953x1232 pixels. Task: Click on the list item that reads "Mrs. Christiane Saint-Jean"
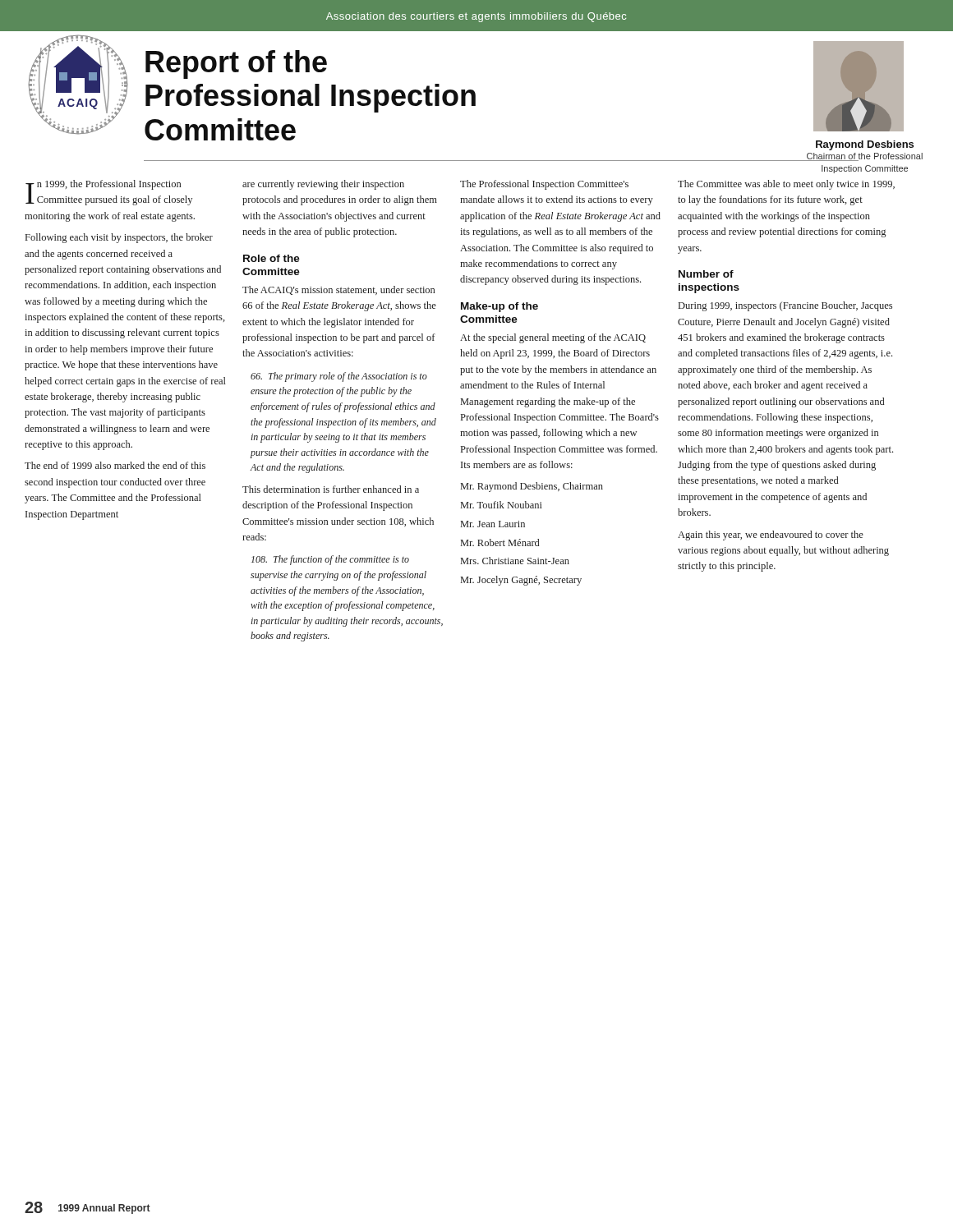click(515, 561)
